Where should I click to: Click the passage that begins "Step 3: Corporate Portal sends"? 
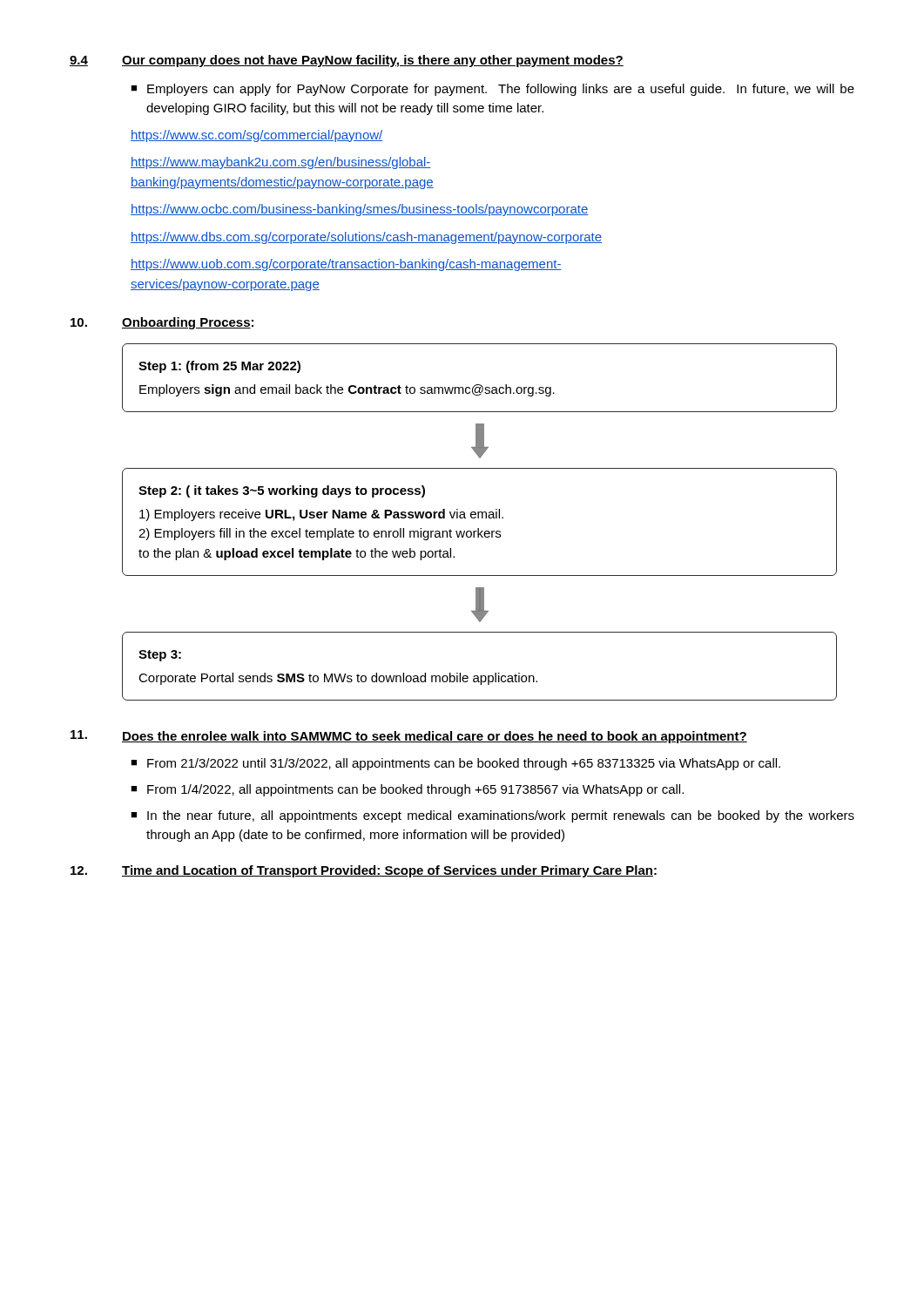tap(479, 666)
